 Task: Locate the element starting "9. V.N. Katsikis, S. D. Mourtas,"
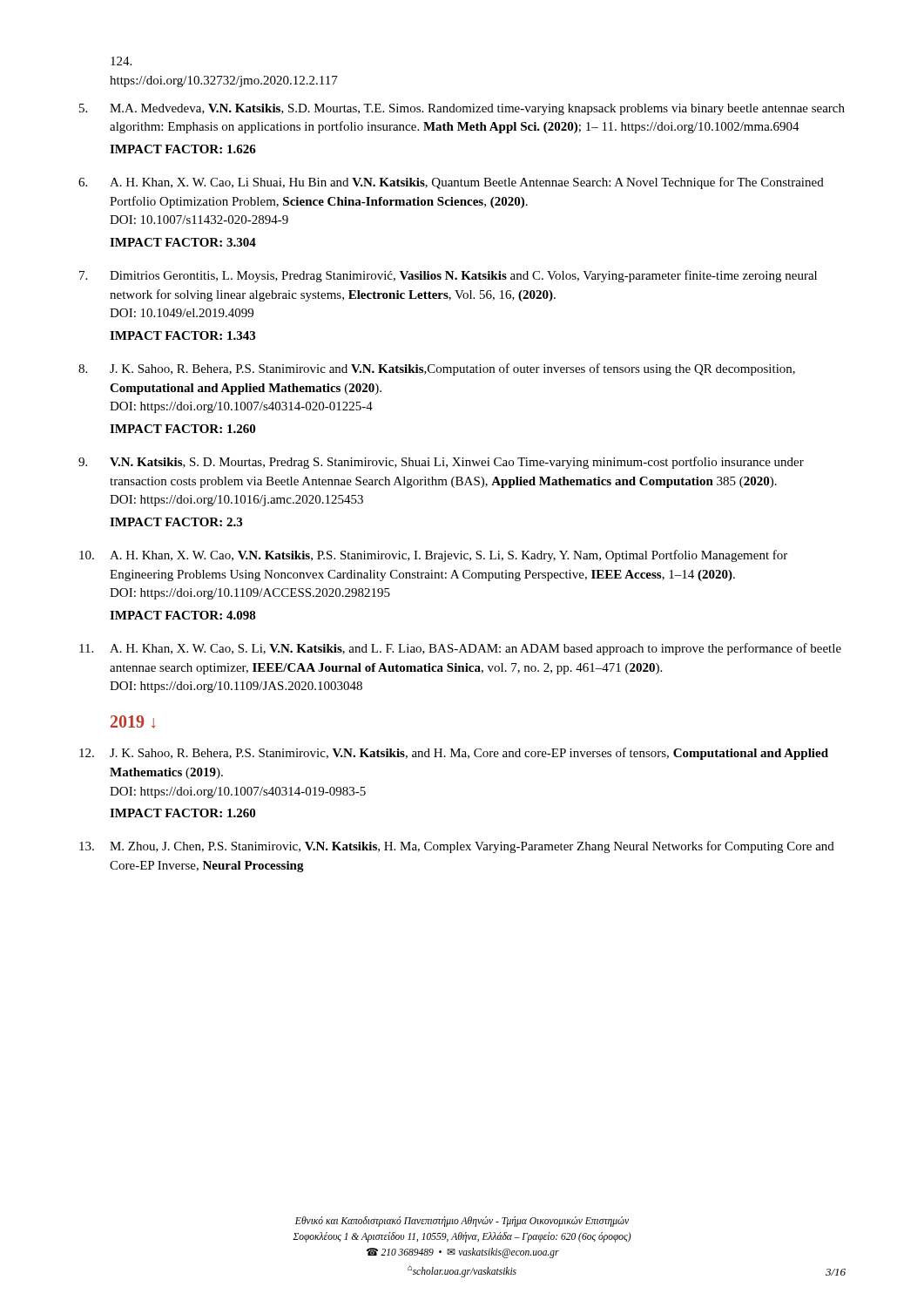[x=462, y=493]
